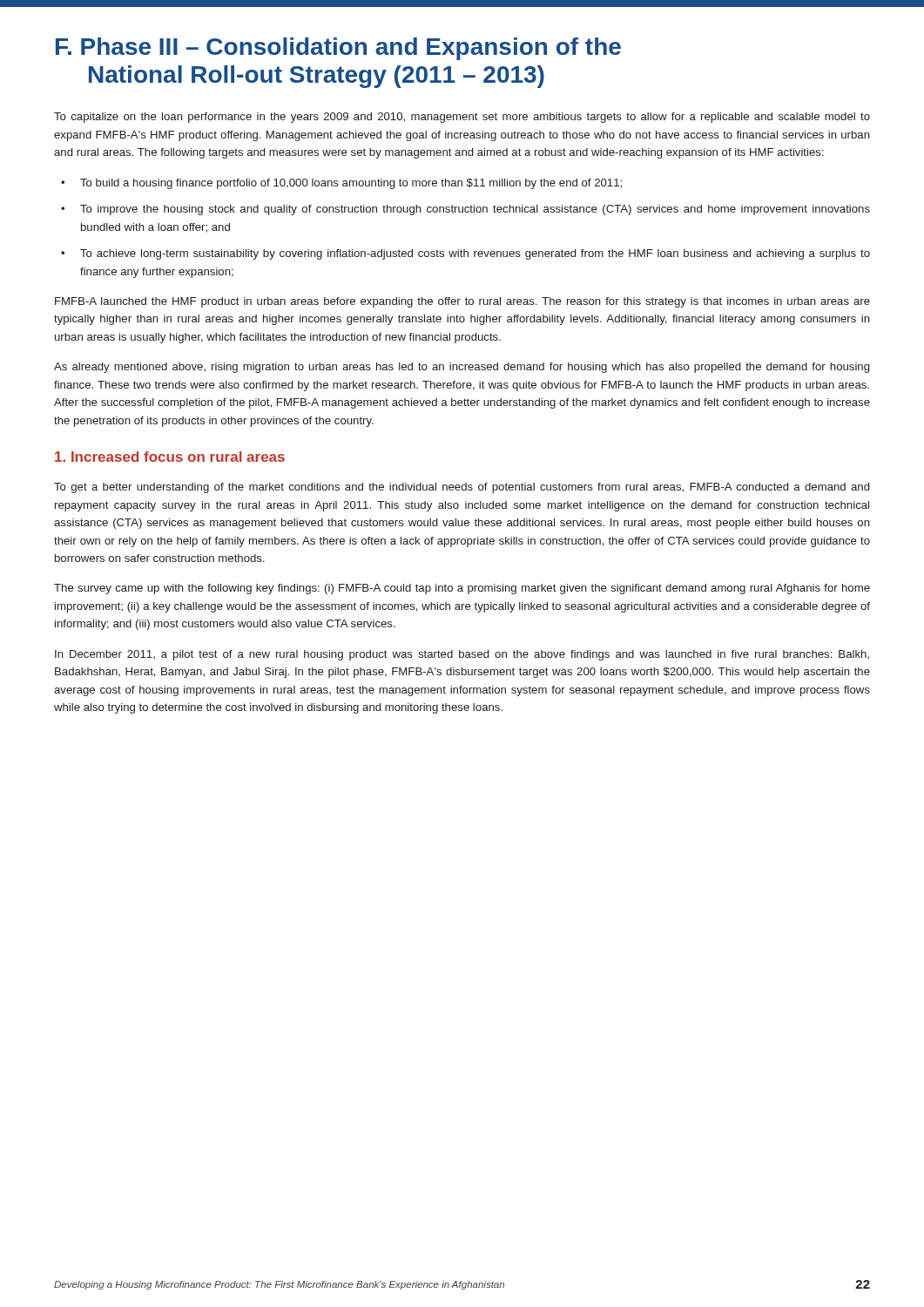Point to the block starting "F. Phase III – Consolidation"
The image size is (924, 1307).
point(462,61)
